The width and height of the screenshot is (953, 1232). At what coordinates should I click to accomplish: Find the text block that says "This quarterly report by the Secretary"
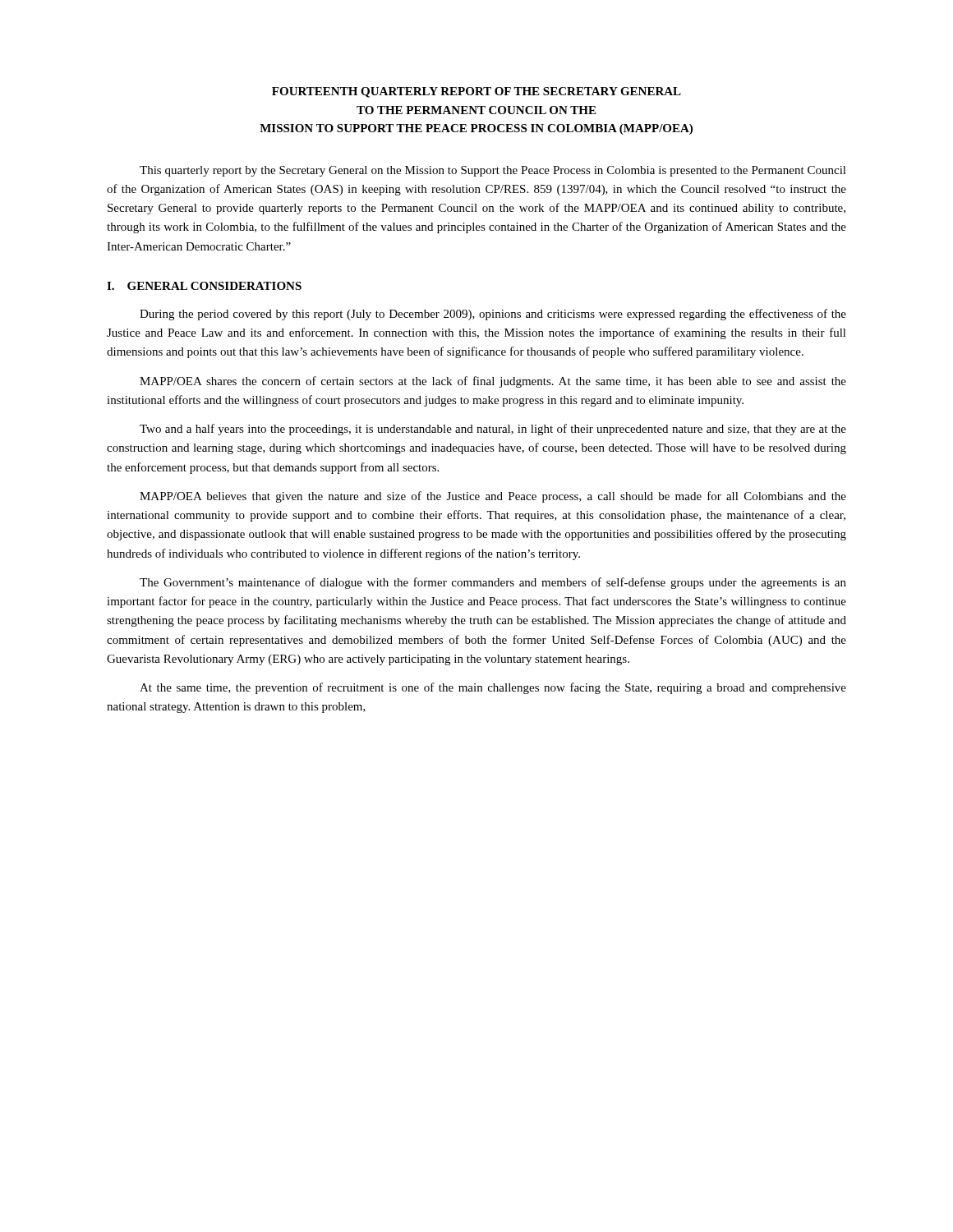point(476,208)
